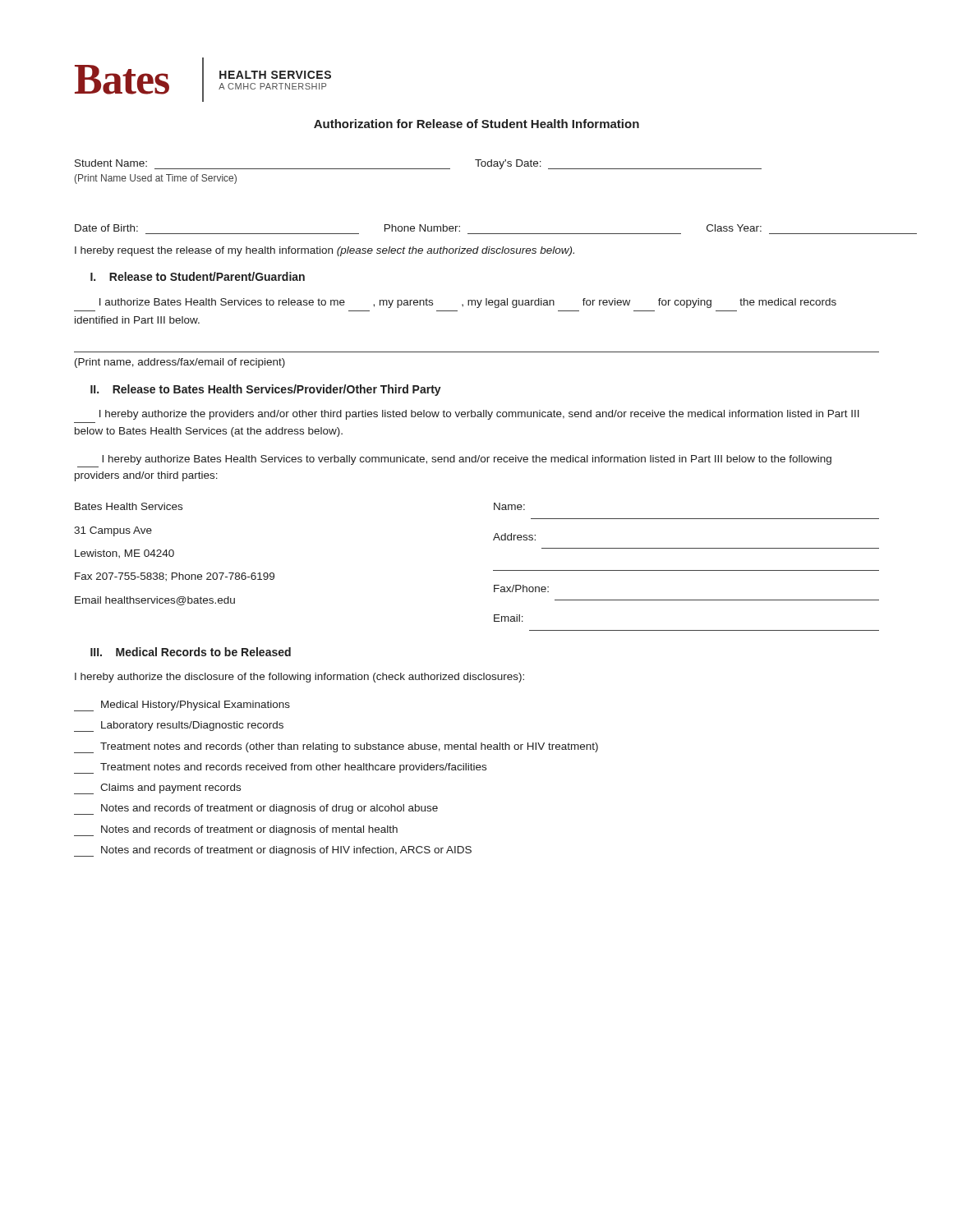This screenshot has height=1232, width=953.
Task: Find the text starting "Laboratory results/Diagnostic records"
Action: pos(179,726)
